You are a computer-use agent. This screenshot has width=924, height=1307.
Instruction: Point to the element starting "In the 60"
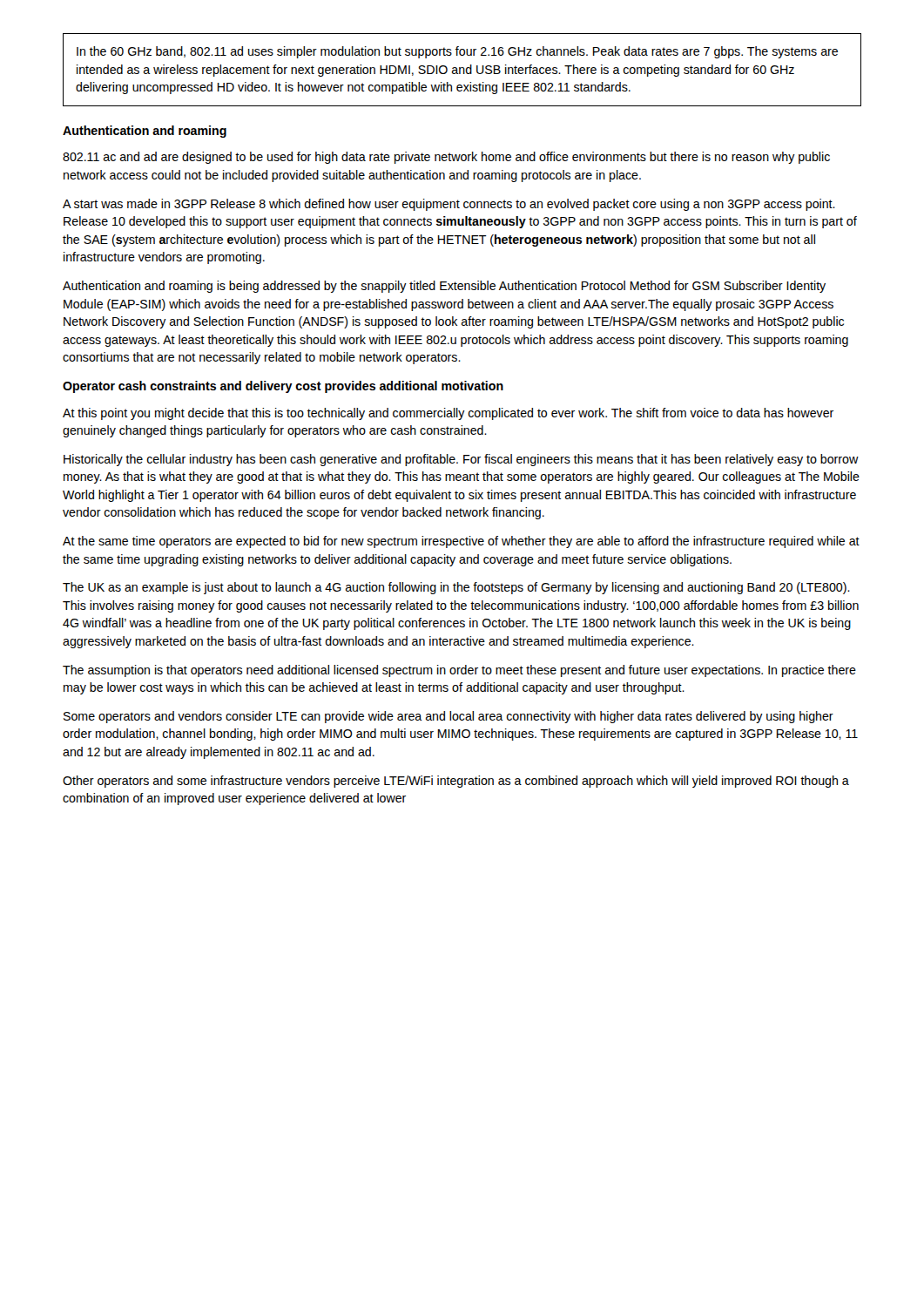[x=457, y=69]
